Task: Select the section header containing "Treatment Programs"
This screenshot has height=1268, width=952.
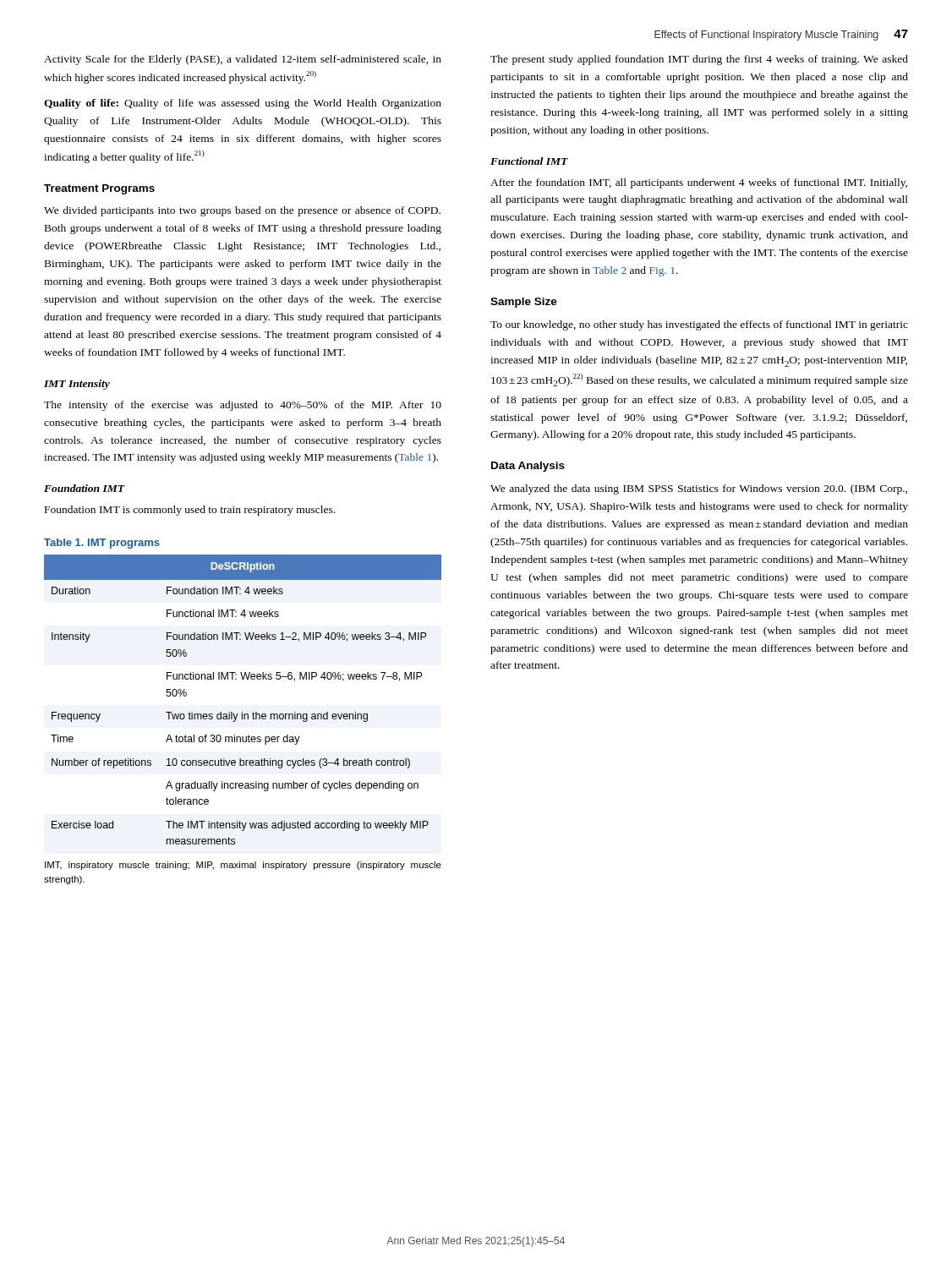Action: pos(99,189)
